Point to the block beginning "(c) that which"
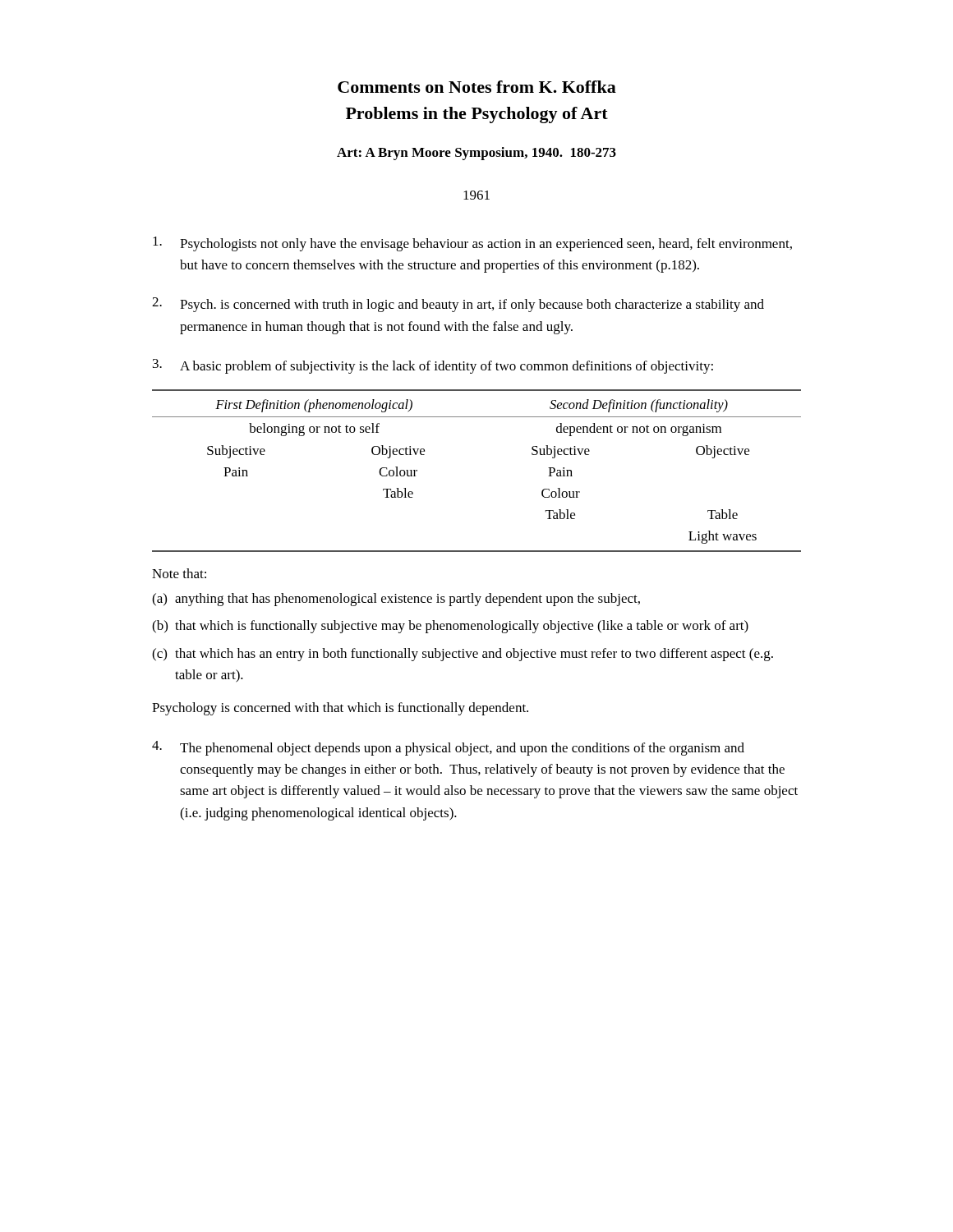 [476, 664]
